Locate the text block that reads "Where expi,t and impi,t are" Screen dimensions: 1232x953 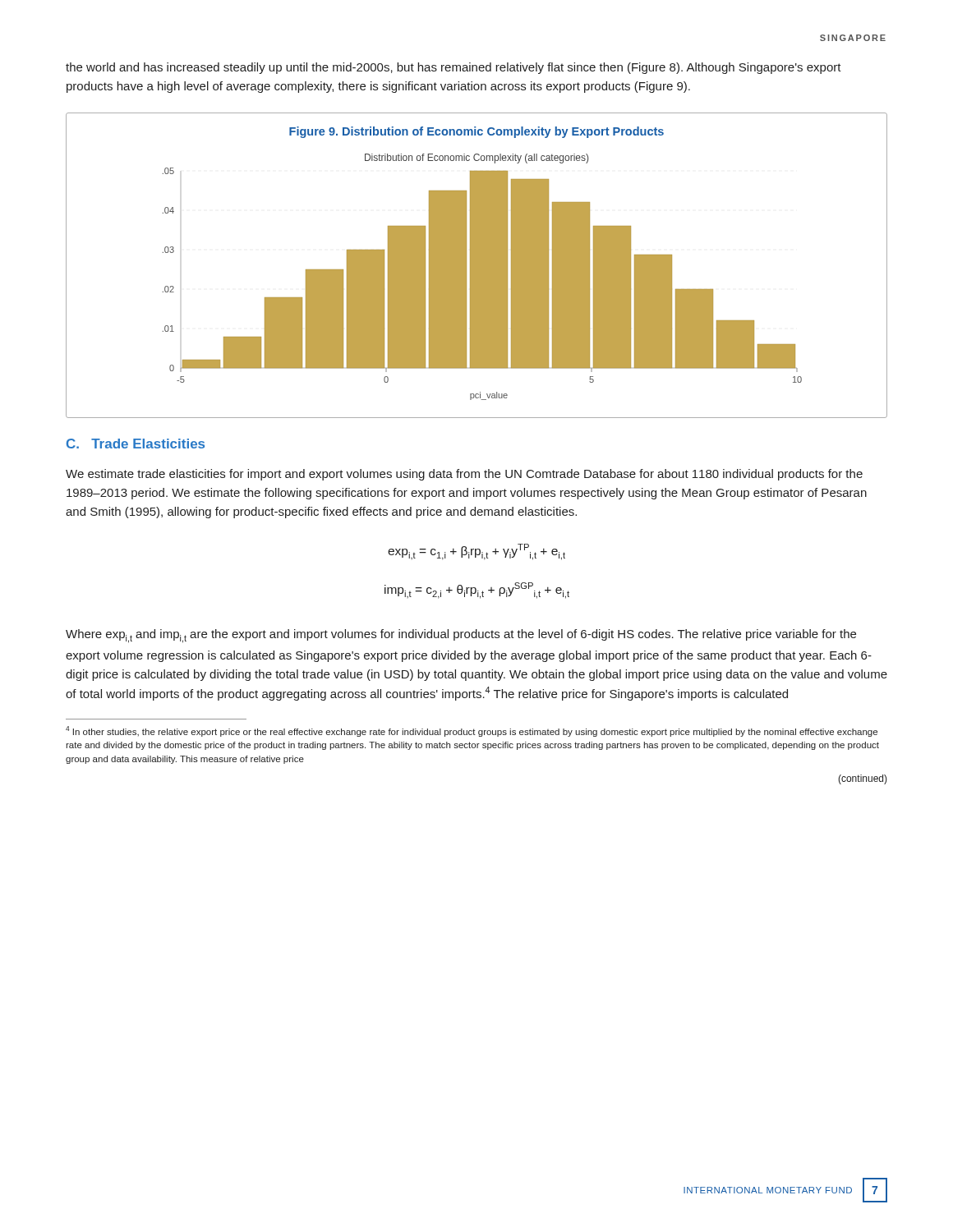[x=476, y=664]
